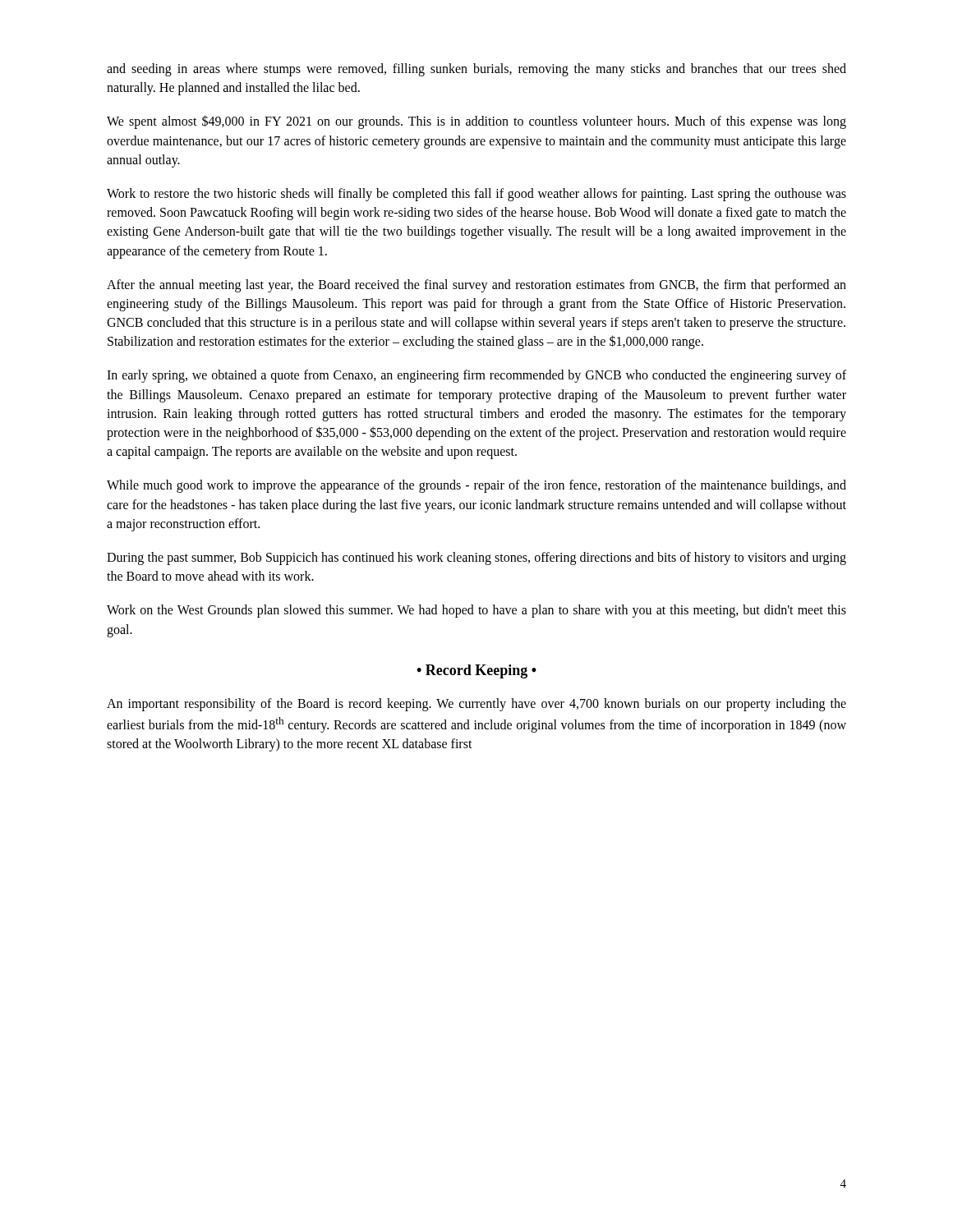
Task: Where is the passage that starts "While much good work to improve the"?
Action: pos(476,504)
